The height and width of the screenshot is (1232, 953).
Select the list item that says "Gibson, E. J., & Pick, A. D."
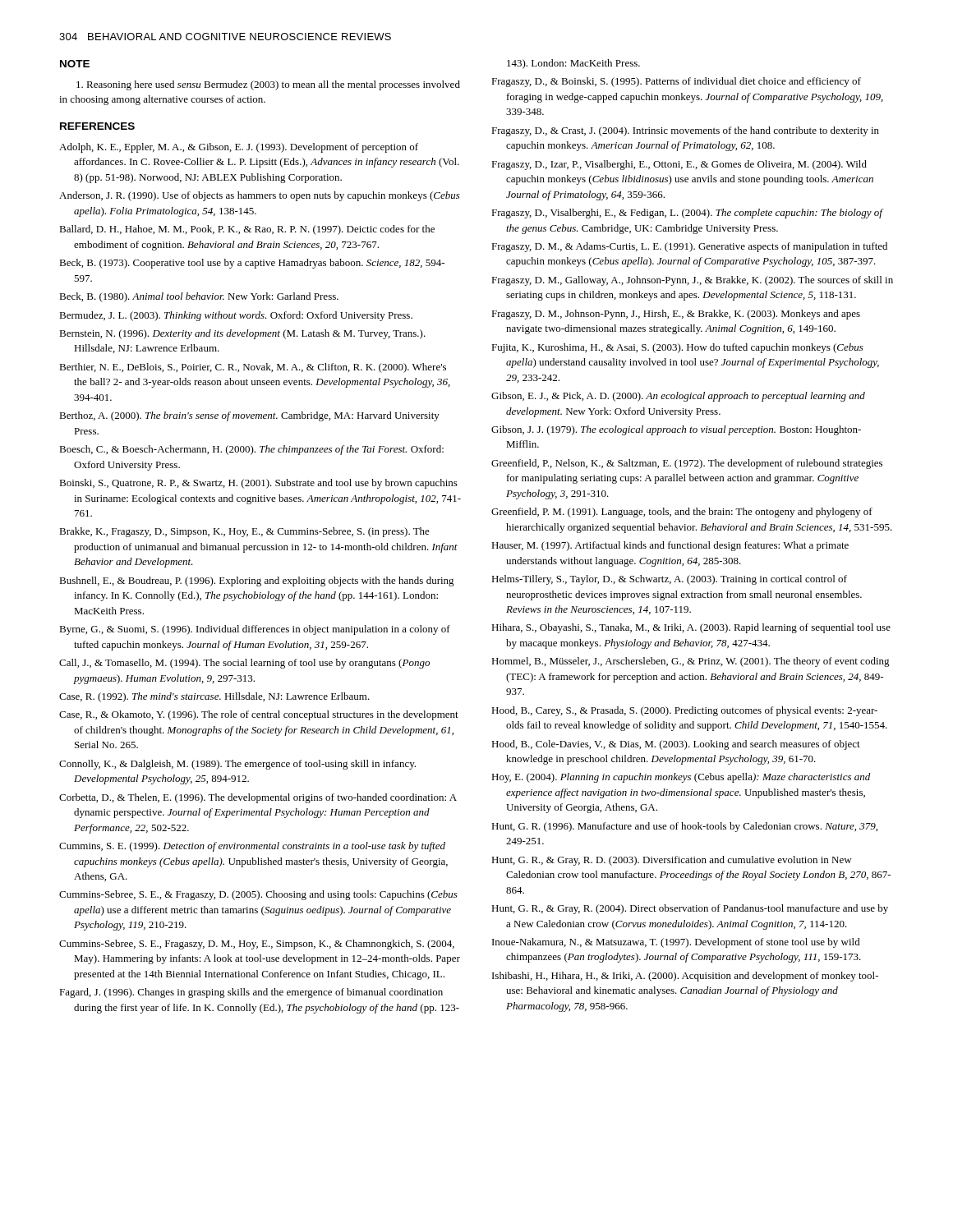tap(678, 403)
